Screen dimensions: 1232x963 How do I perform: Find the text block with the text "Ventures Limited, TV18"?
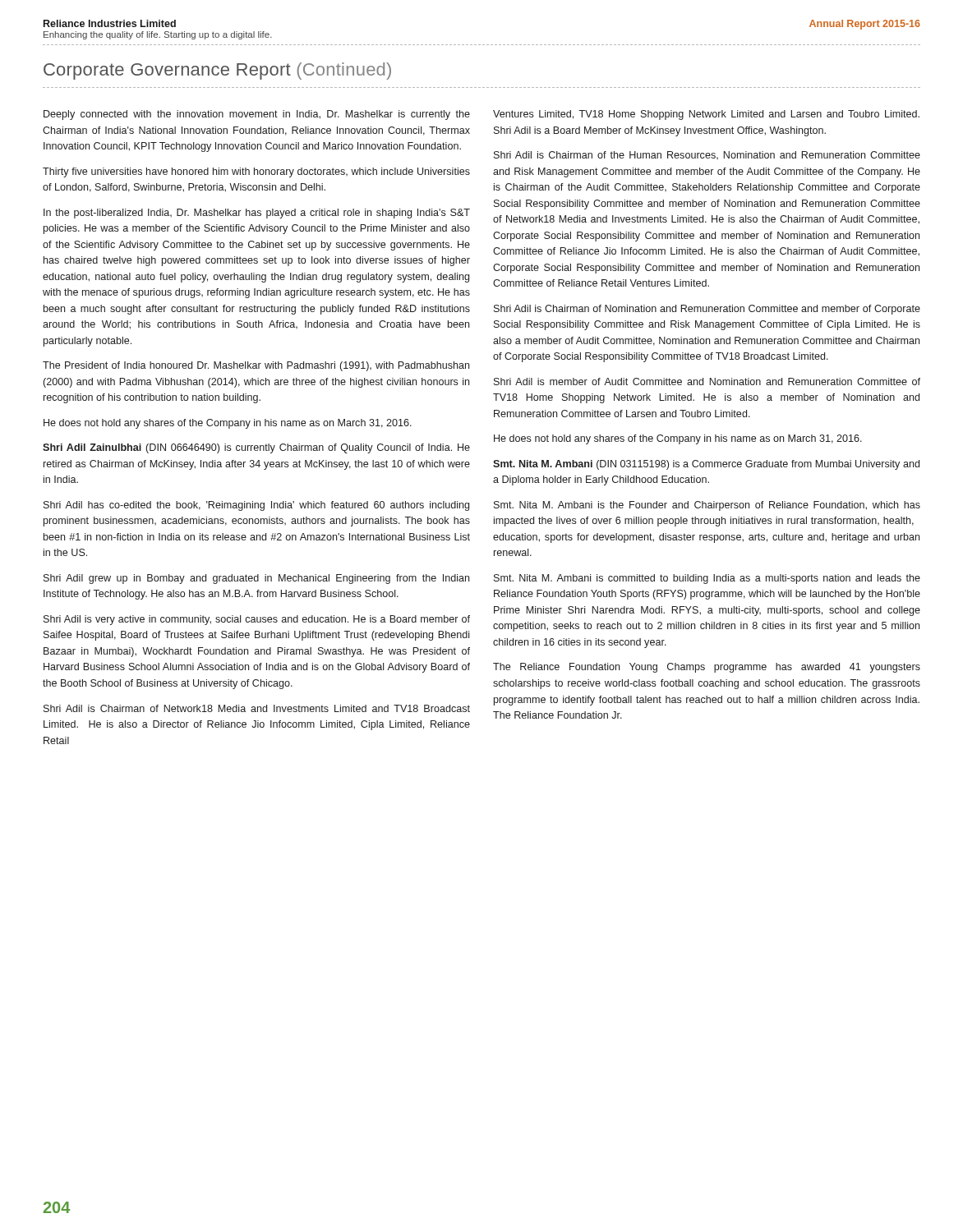pyautogui.click(x=707, y=122)
